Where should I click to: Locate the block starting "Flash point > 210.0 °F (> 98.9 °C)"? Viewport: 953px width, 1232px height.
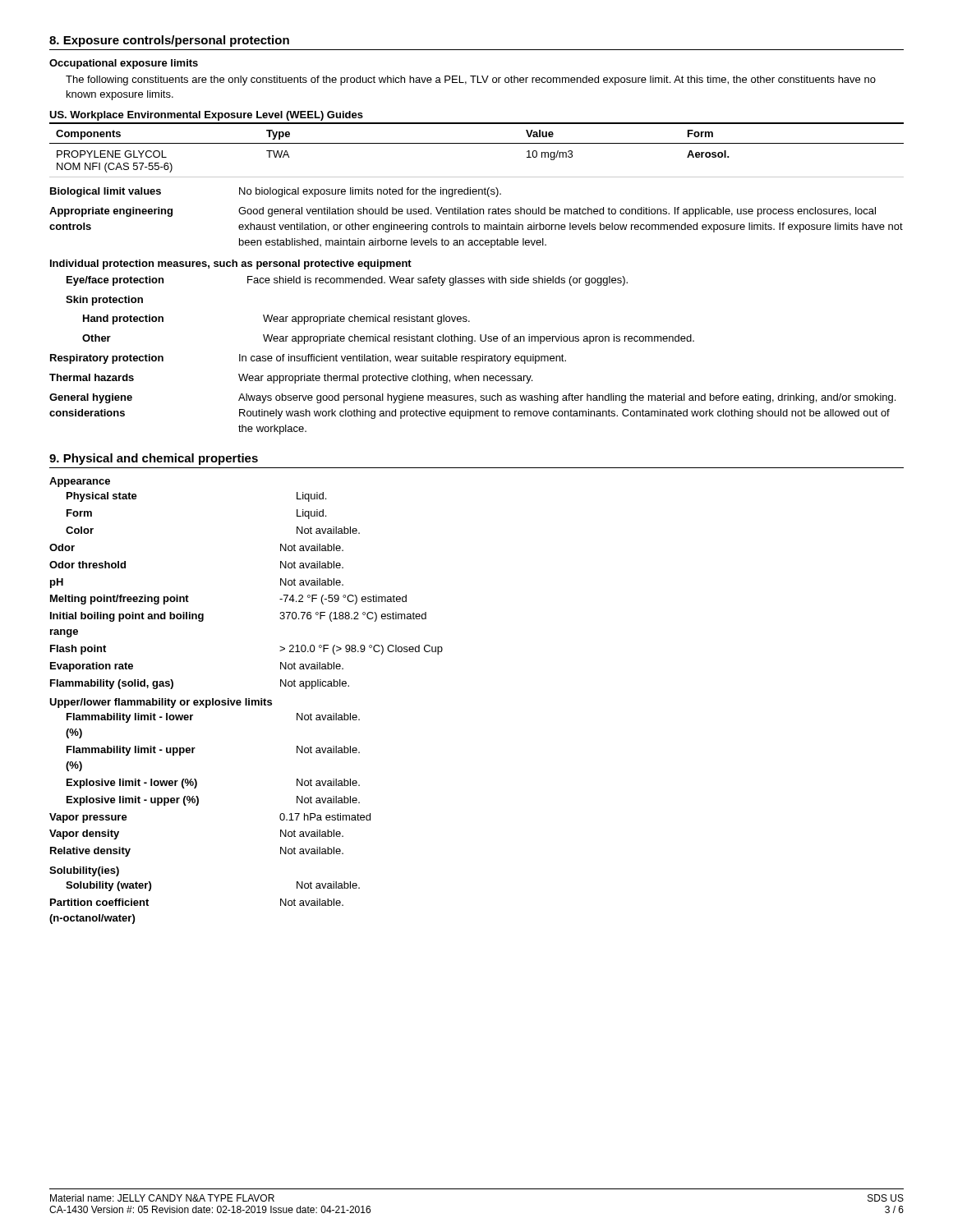[73, 649]
